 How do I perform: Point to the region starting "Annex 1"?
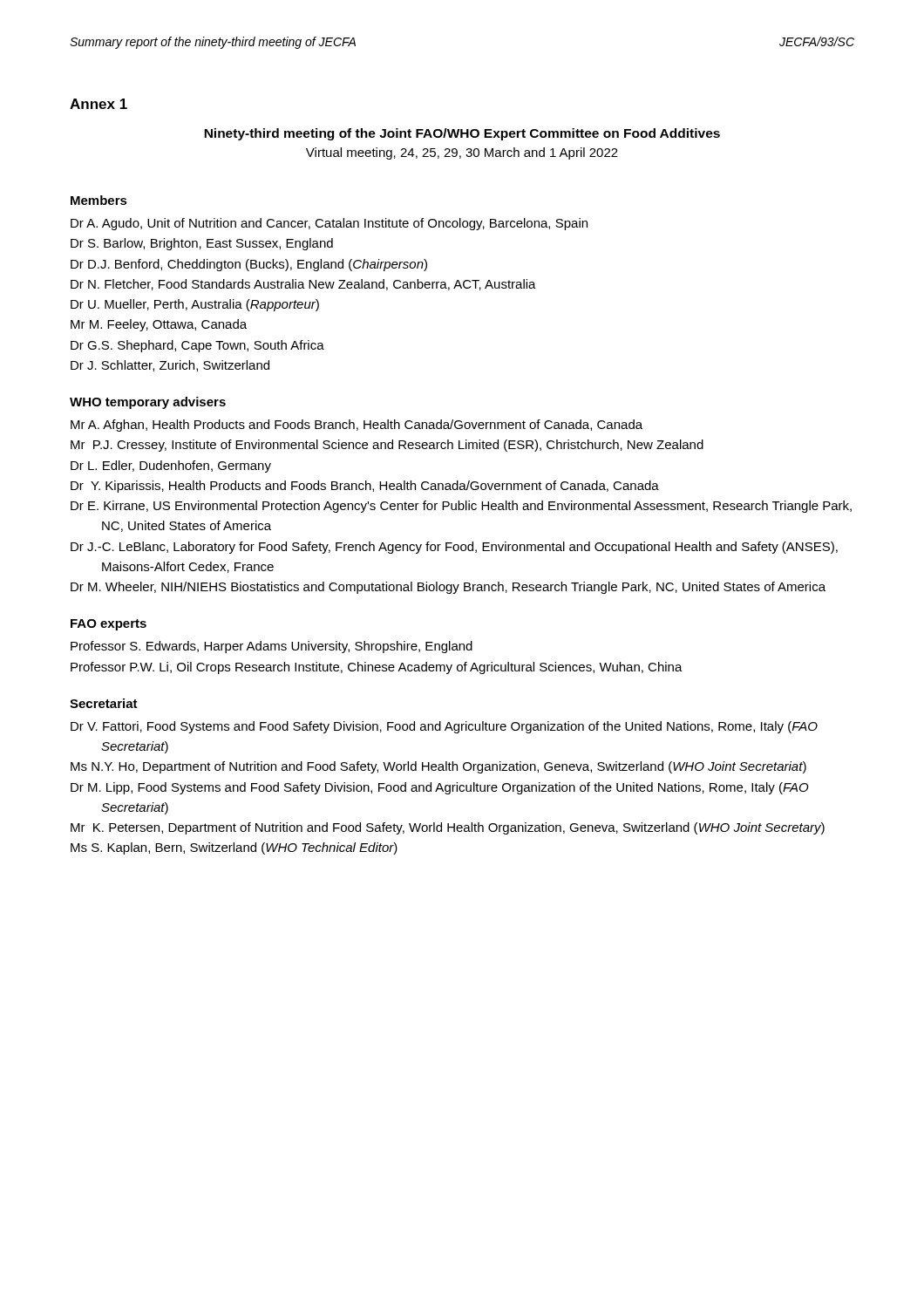point(99,104)
